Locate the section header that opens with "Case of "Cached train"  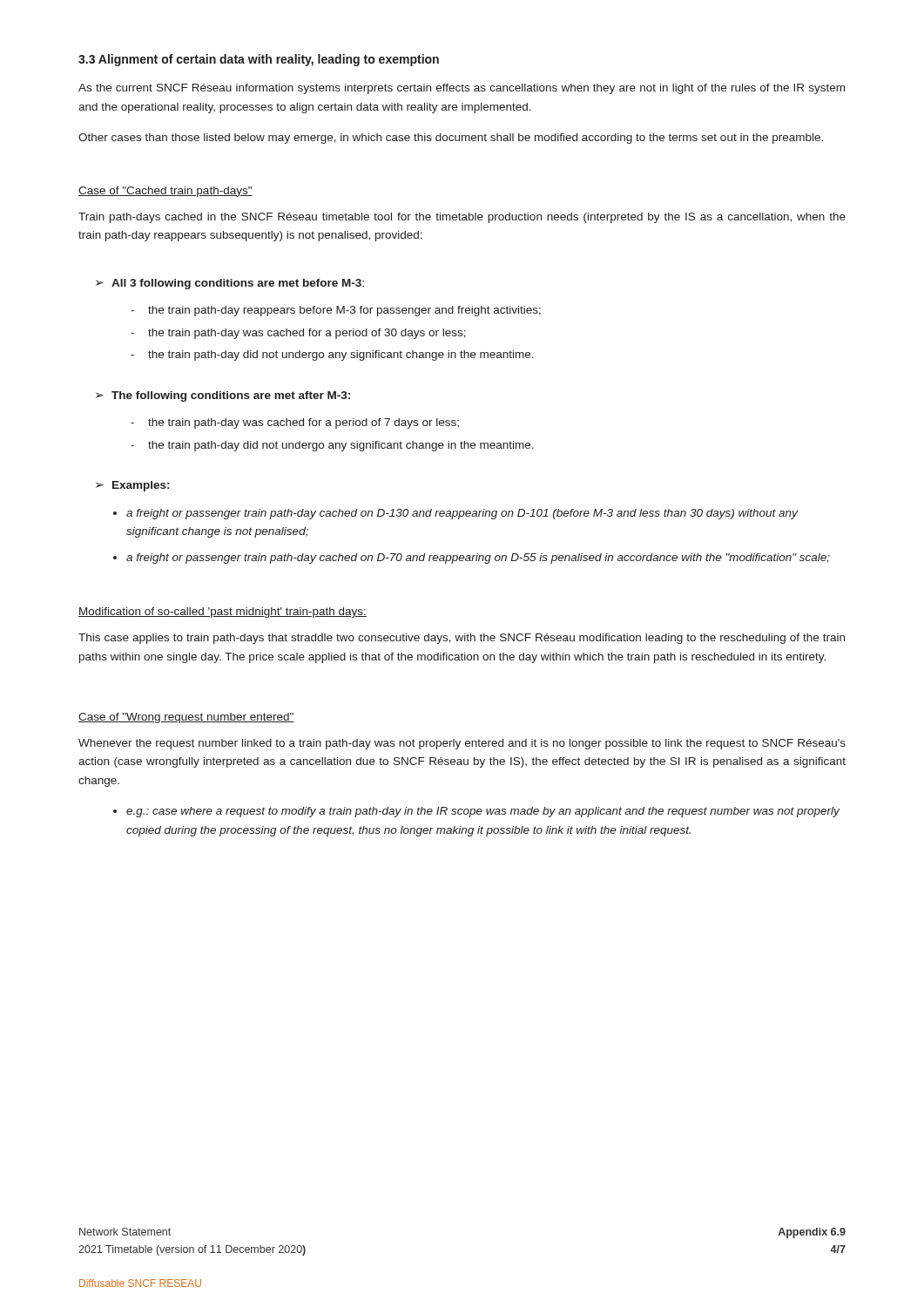[165, 190]
